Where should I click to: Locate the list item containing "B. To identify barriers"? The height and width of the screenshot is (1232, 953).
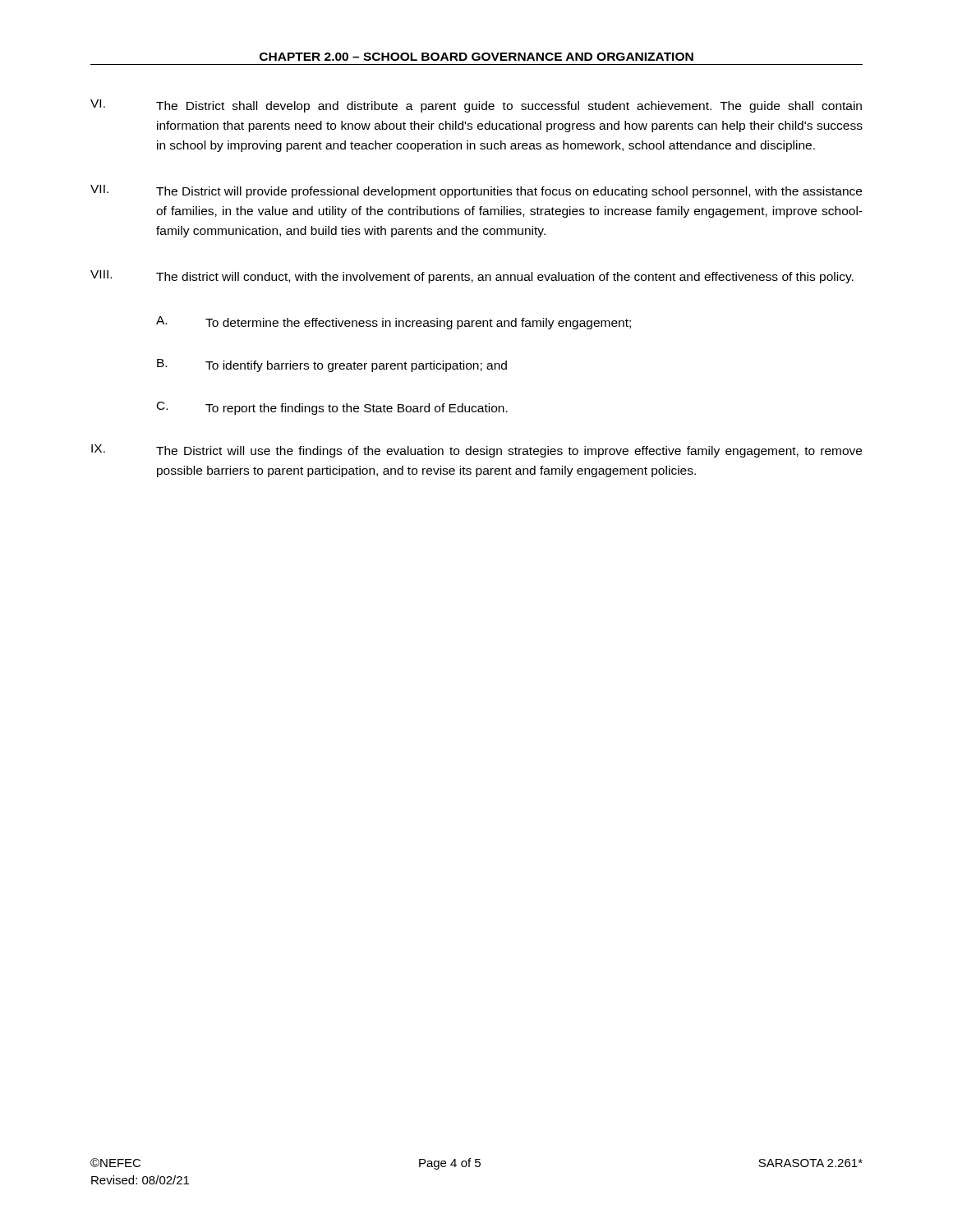[509, 366]
